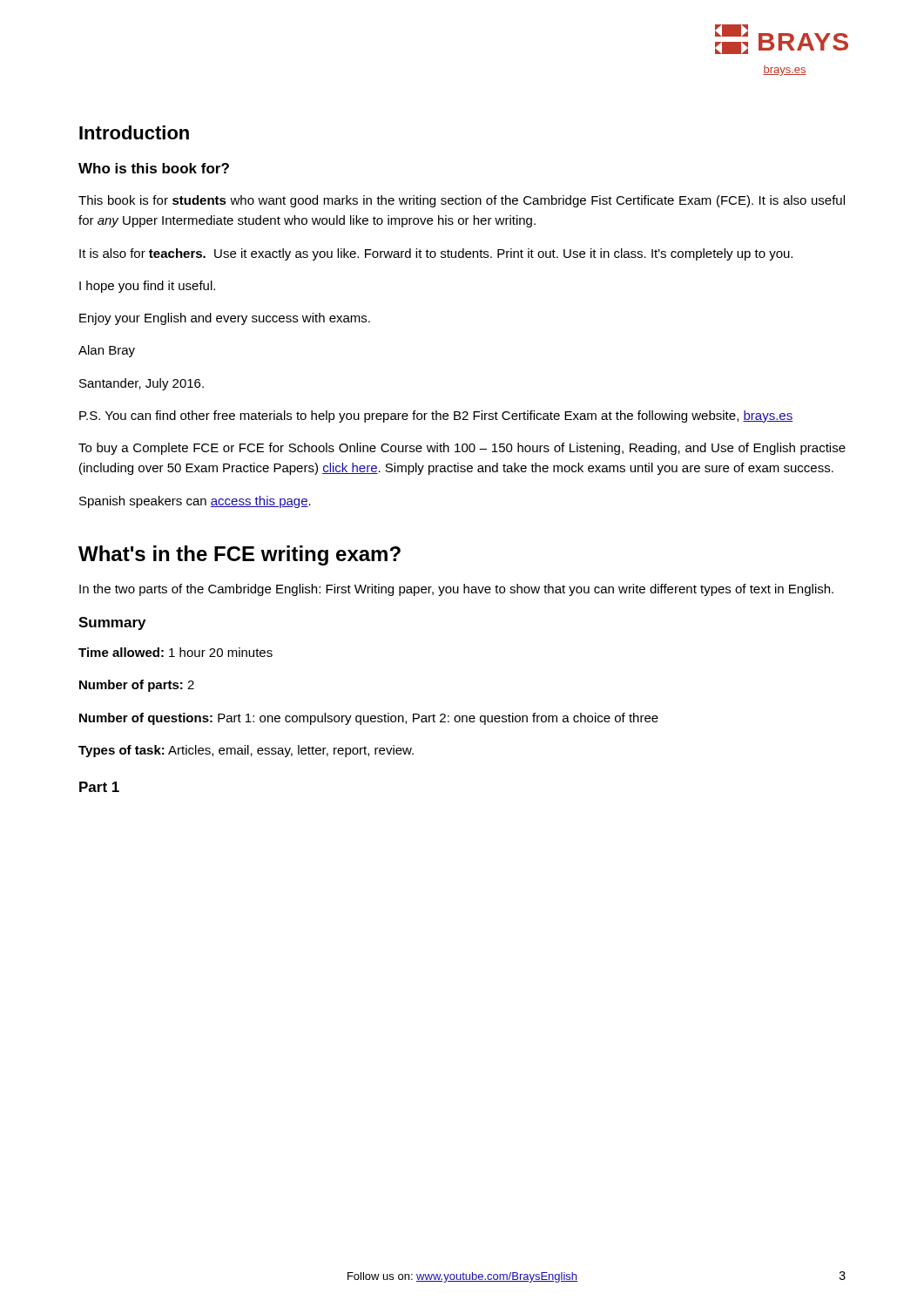Find the block on this page that starts "I hope you"
This screenshot has width=924, height=1307.
pyautogui.click(x=147, y=287)
